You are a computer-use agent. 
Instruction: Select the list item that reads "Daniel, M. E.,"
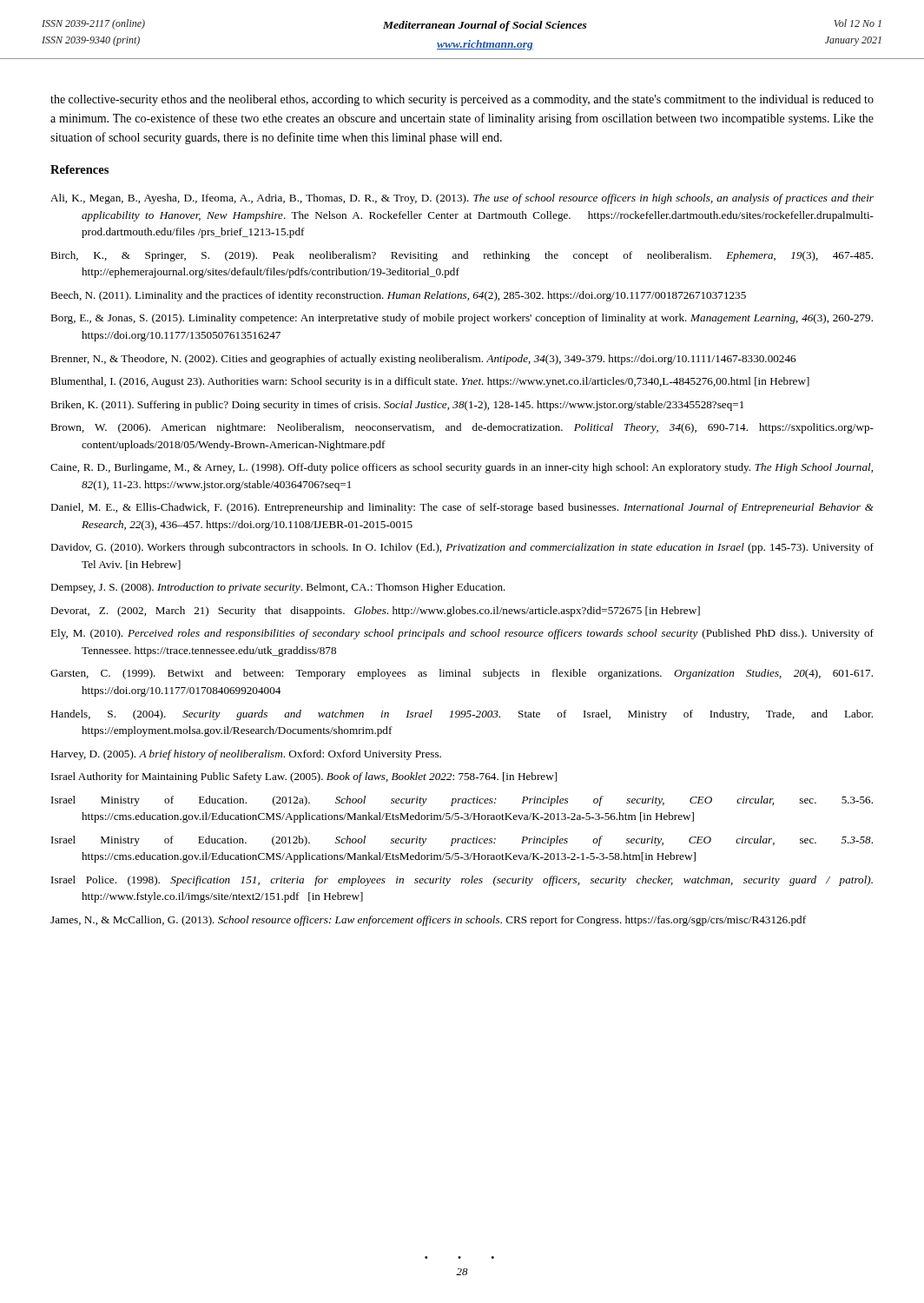[x=462, y=516]
